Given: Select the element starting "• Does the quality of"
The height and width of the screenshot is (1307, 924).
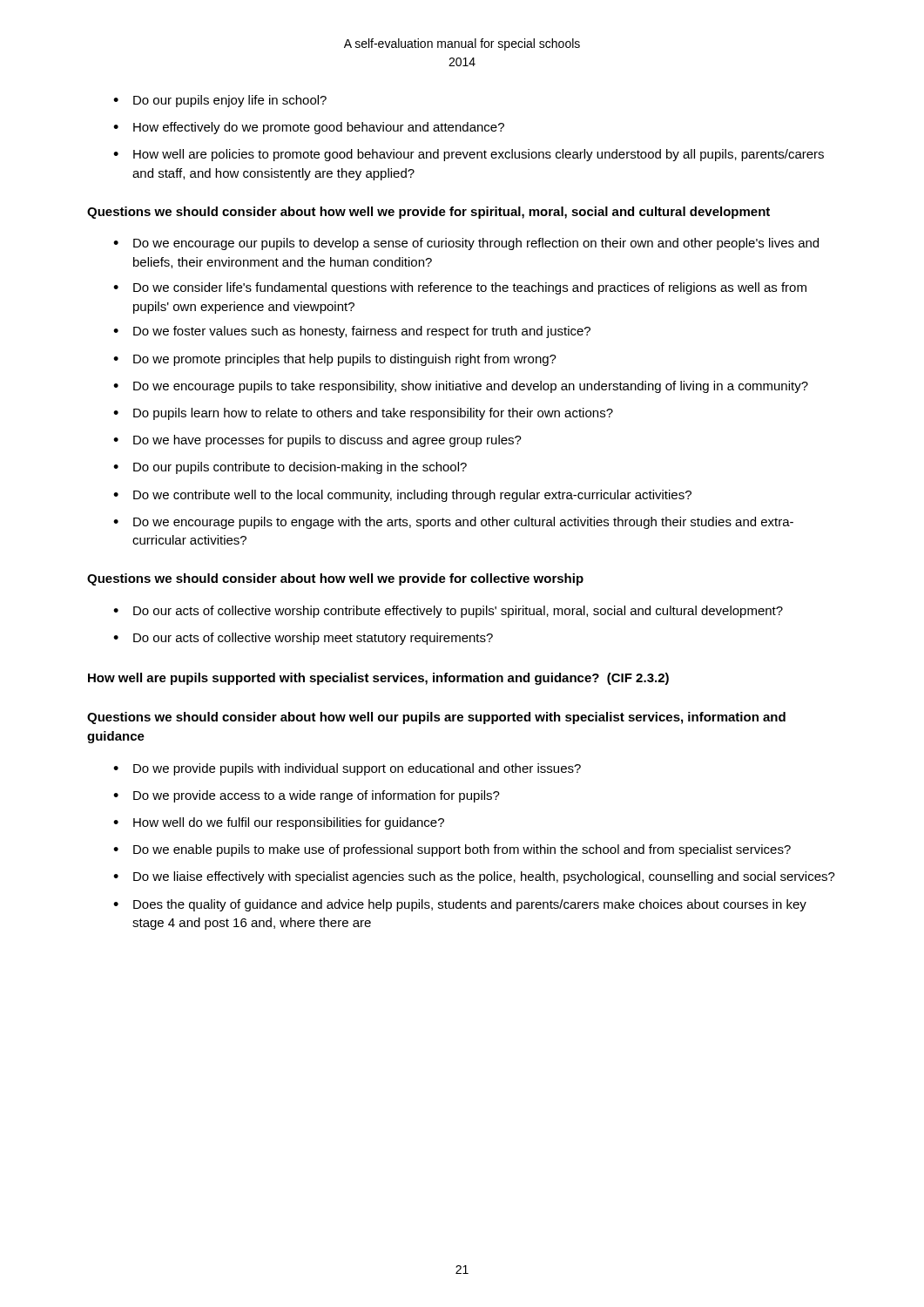Looking at the screenshot, I should [475, 913].
